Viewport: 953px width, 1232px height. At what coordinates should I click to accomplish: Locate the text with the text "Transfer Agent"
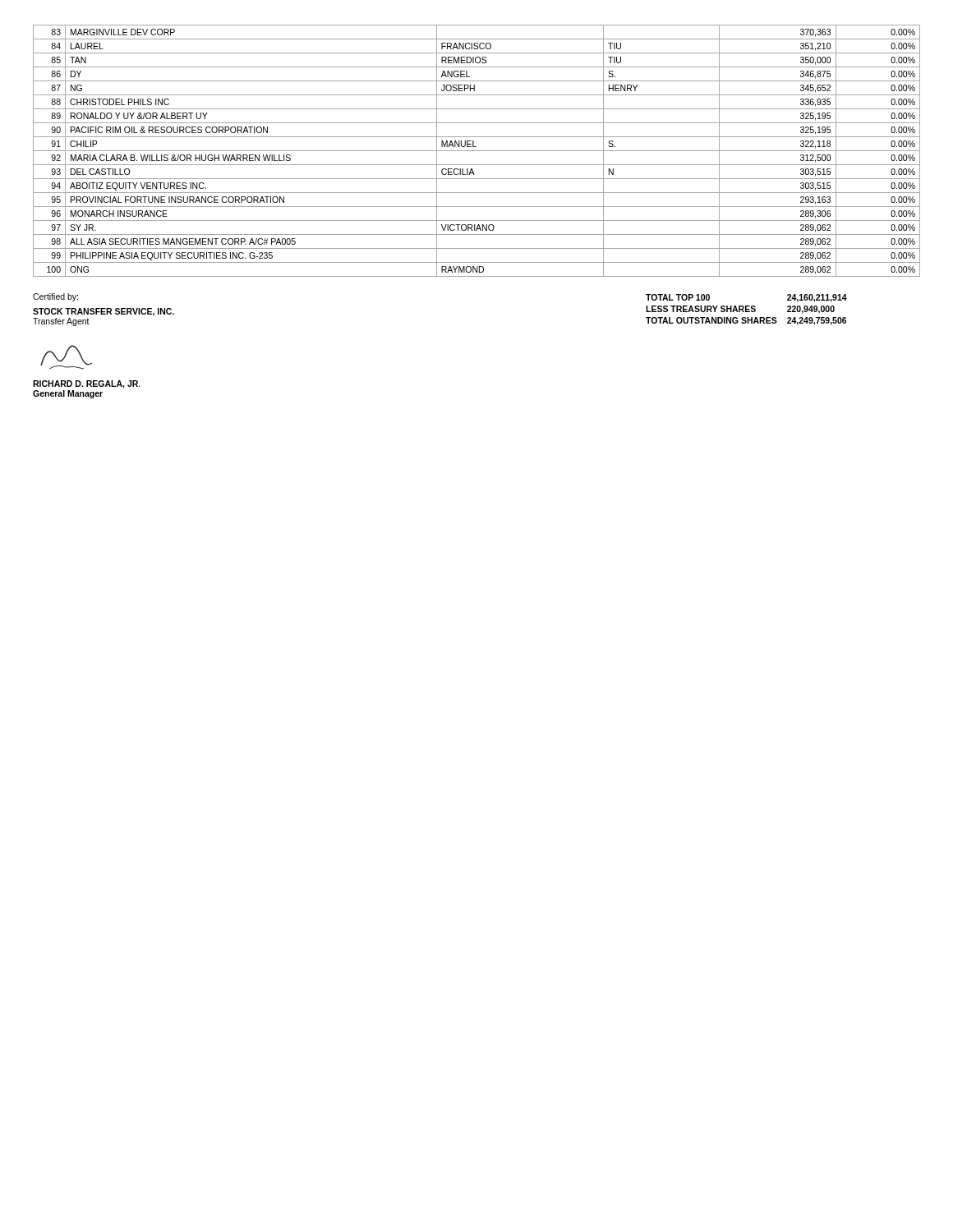[61, 321]
